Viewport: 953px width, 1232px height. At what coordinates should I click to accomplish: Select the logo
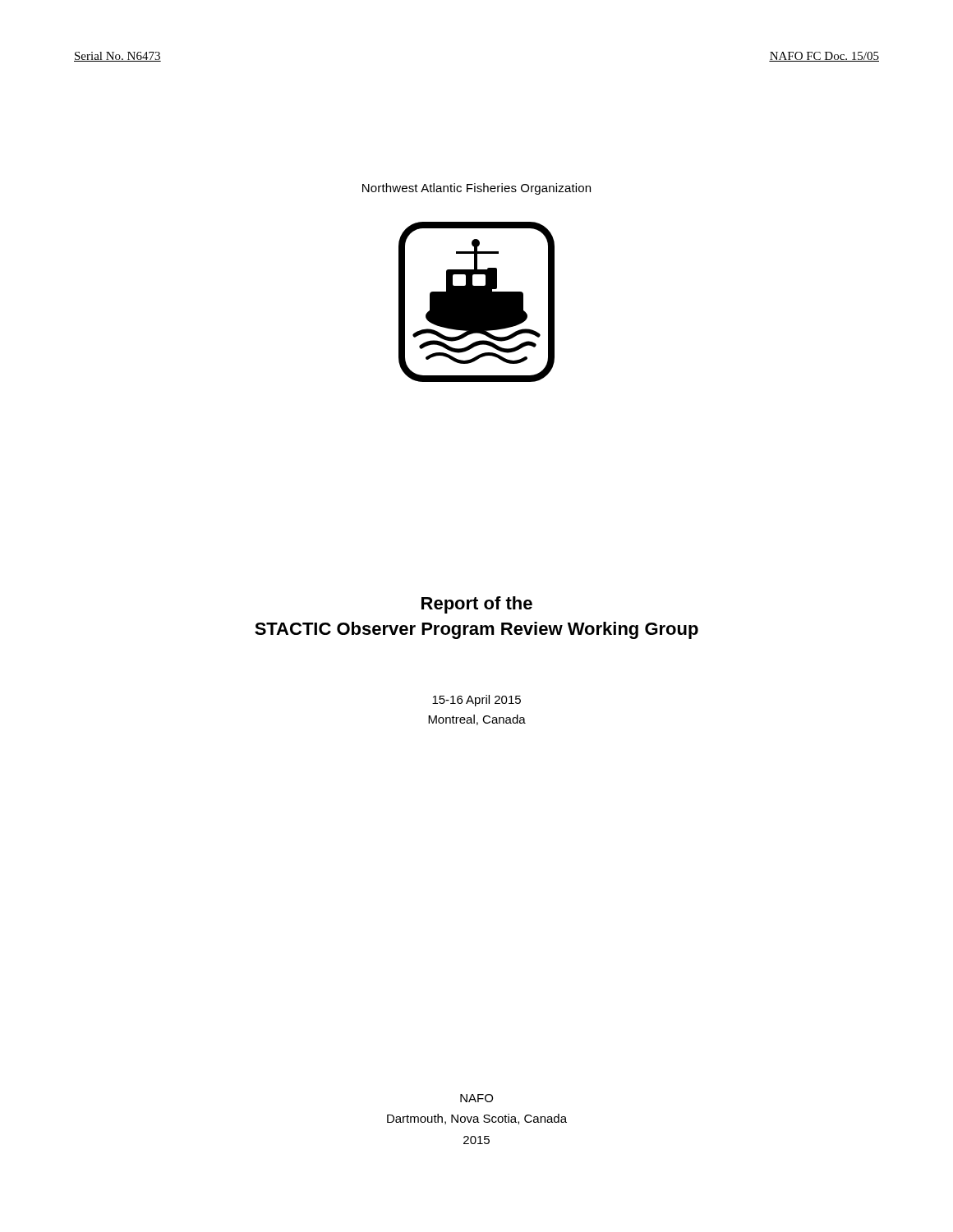(476, 302)
